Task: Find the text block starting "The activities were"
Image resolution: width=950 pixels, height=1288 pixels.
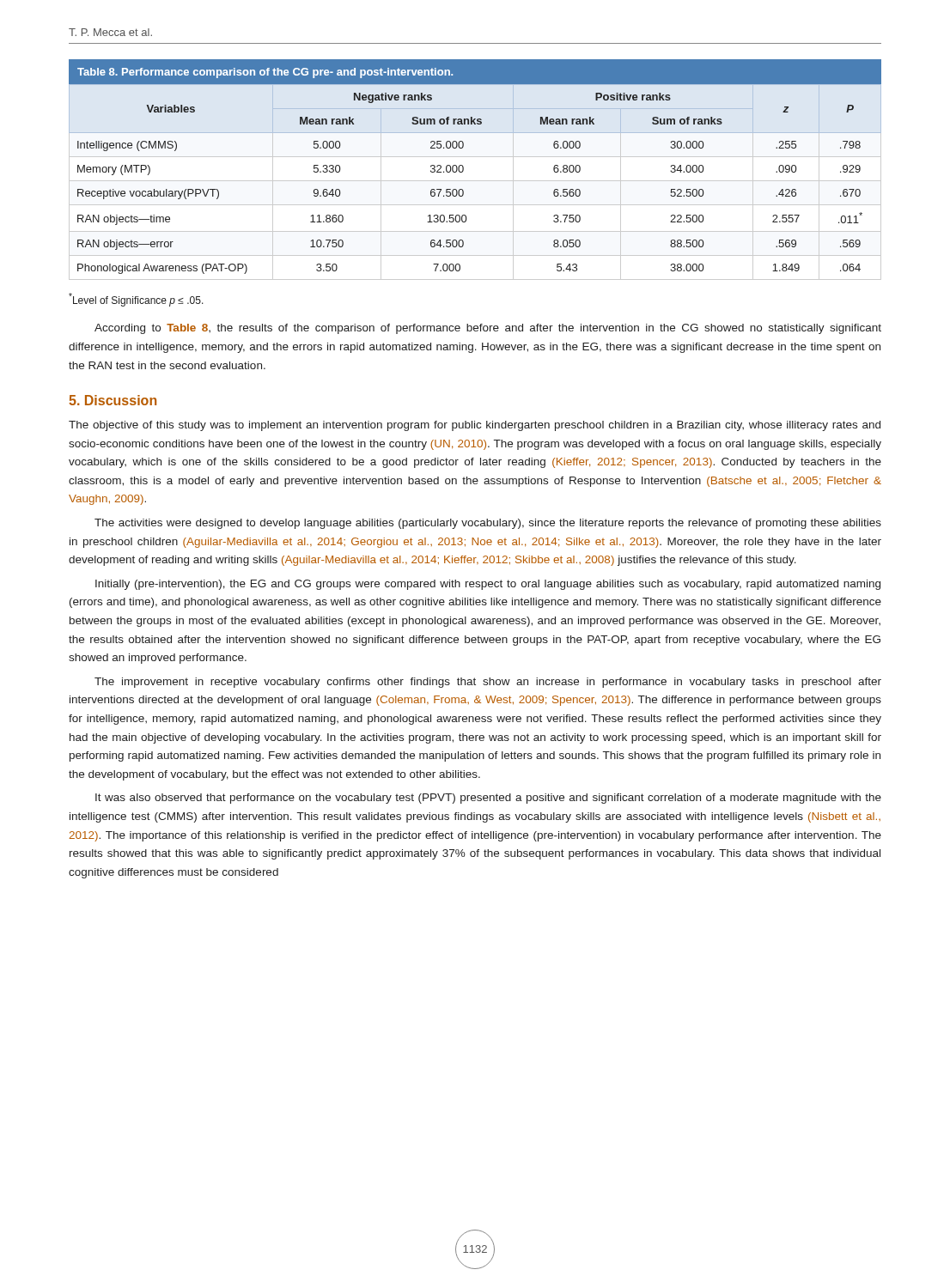Action: [x=475, y=541]
